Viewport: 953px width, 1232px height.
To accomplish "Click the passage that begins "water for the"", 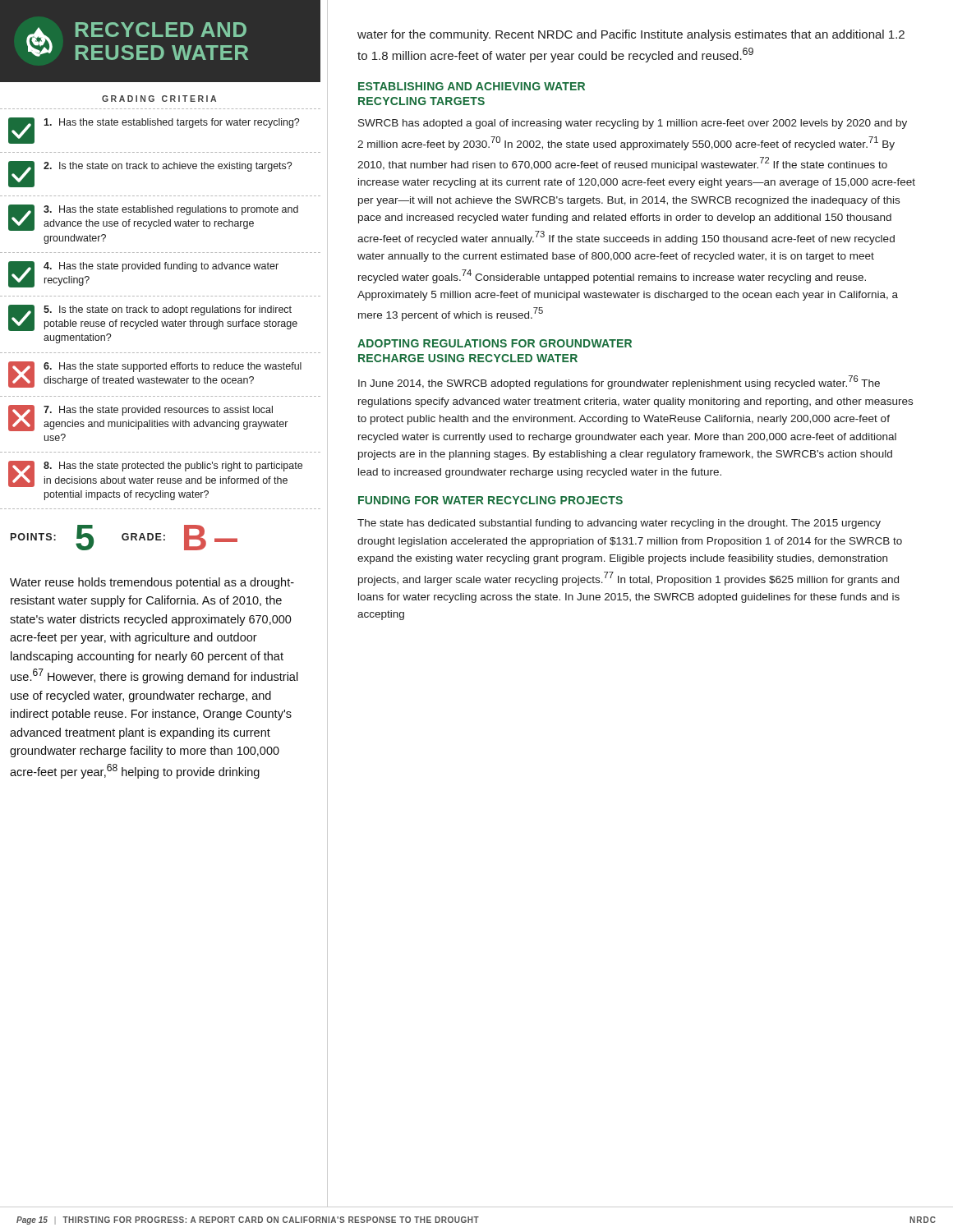I will pyautogui.click(x=631, y=45).
